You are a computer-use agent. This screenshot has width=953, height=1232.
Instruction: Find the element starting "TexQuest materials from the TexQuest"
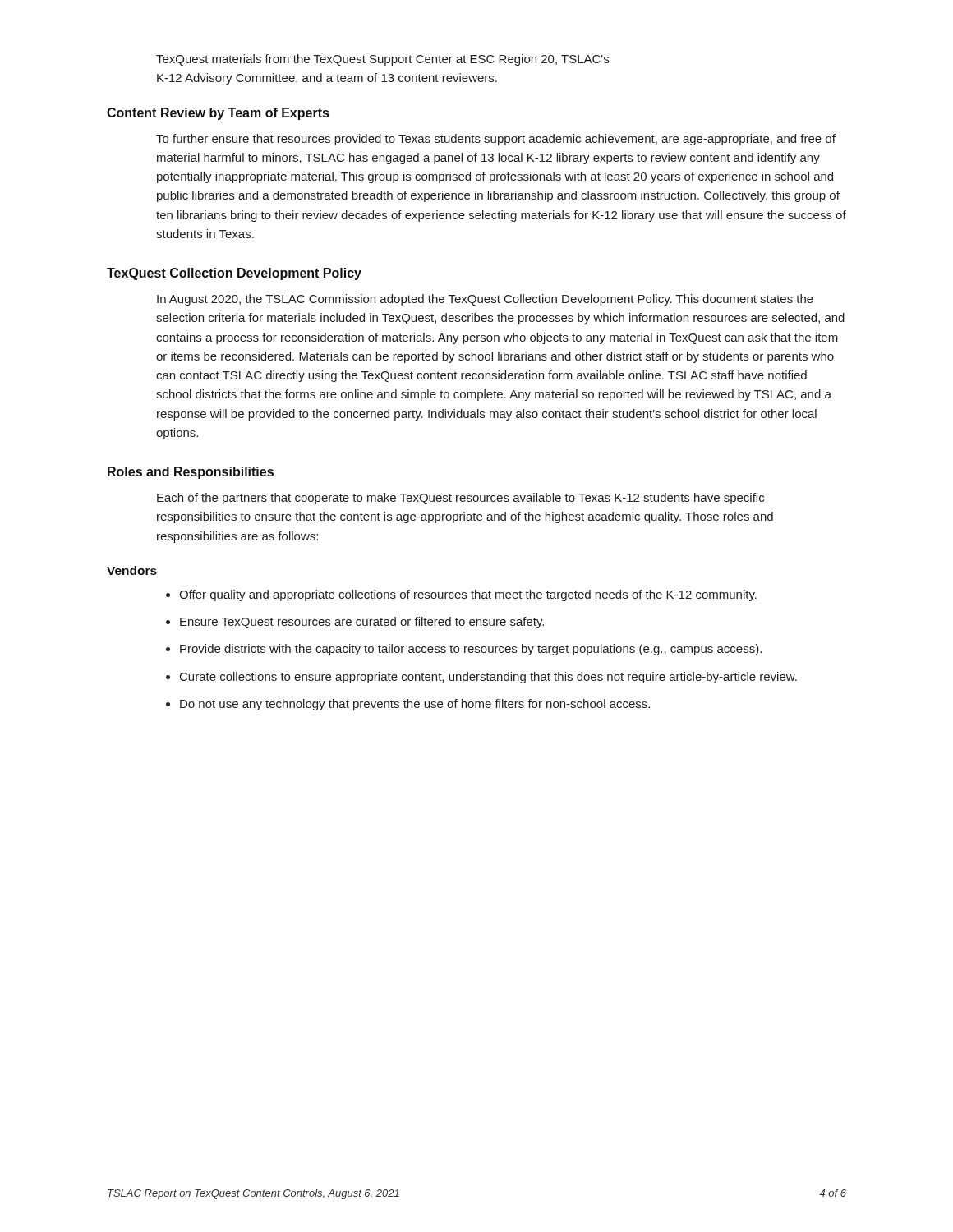501,68
